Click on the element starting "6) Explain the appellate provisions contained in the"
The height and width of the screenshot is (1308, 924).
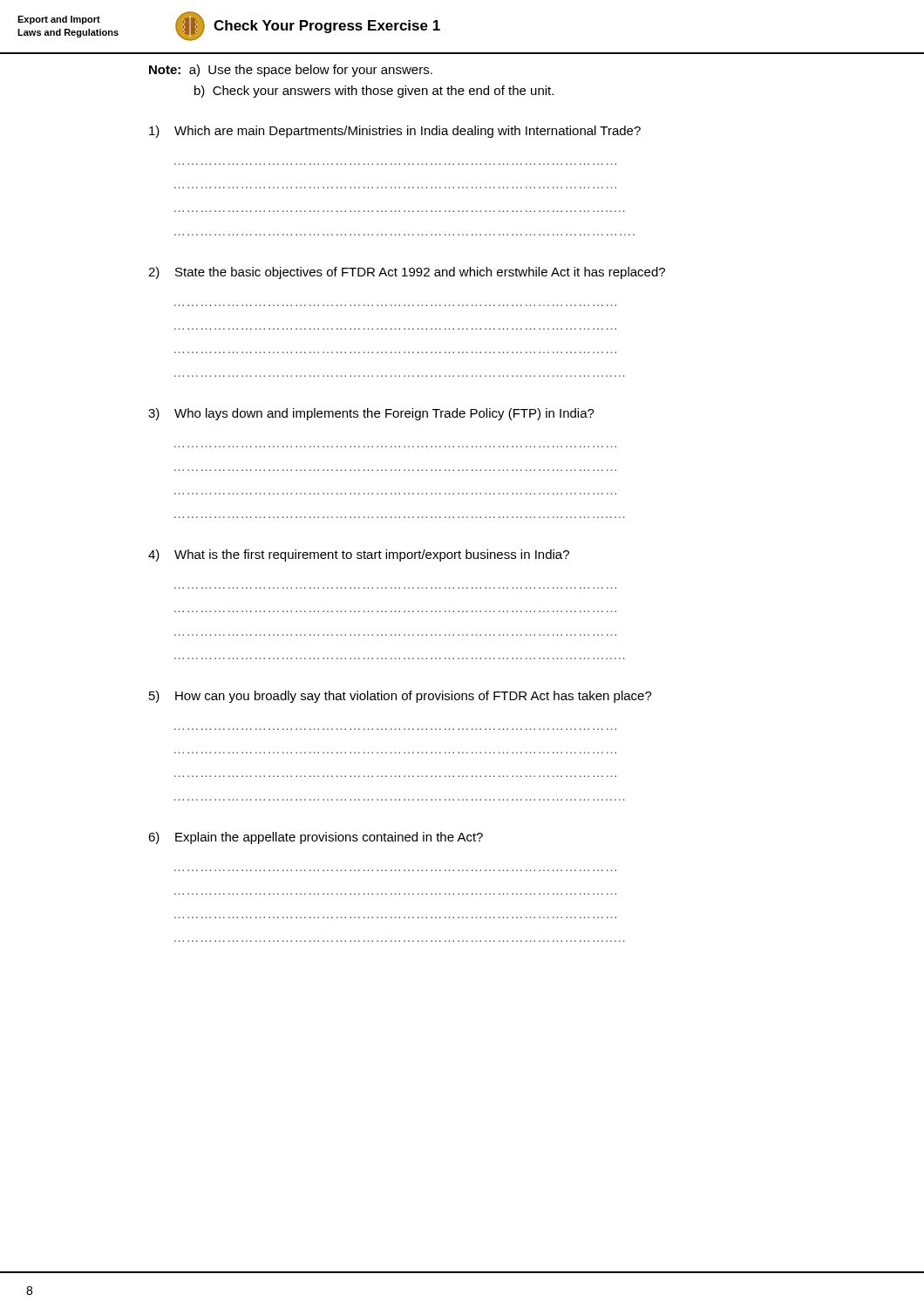[x=514, y=888]
